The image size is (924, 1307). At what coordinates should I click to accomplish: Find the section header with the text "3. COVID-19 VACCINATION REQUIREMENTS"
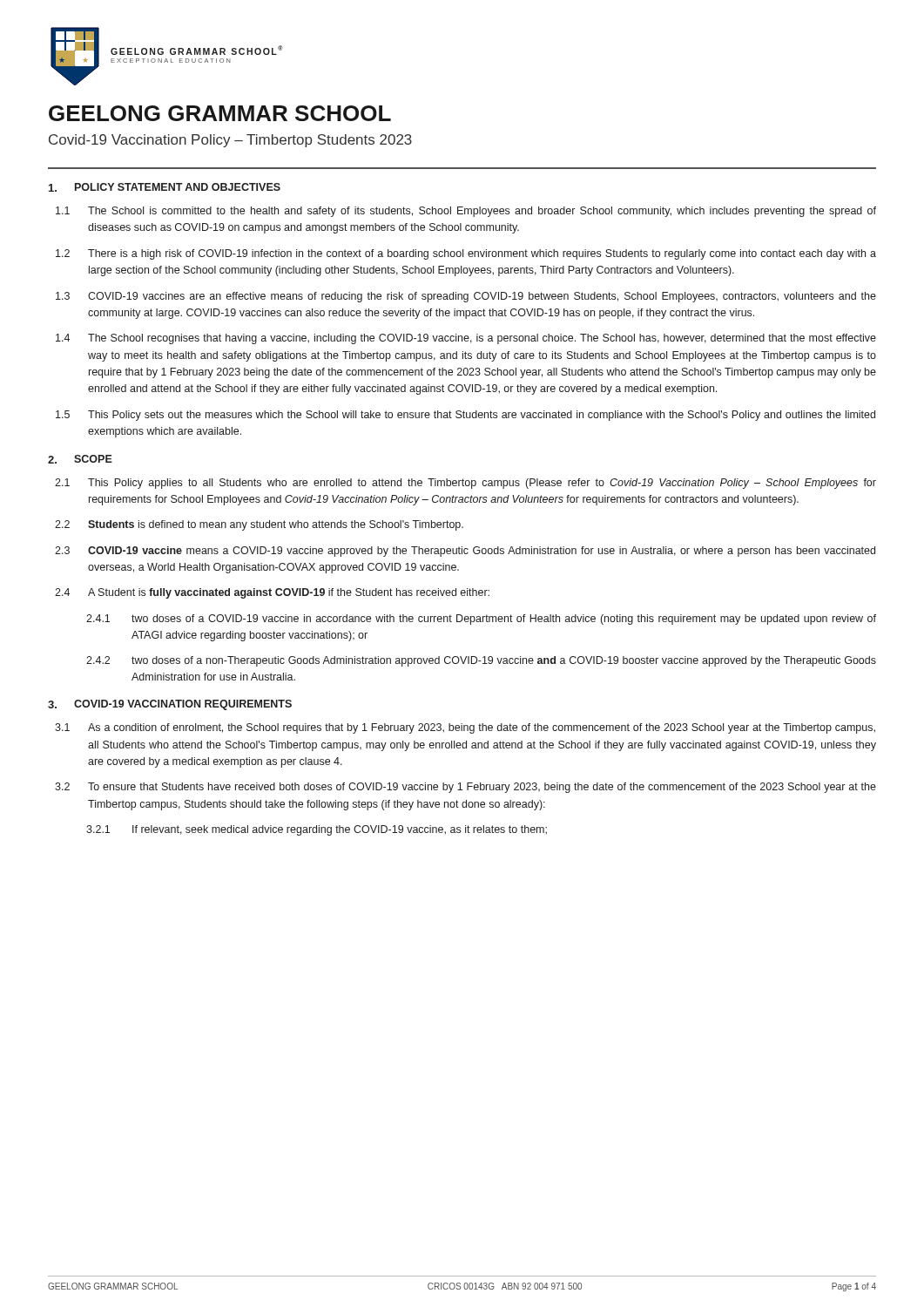click(x=170, y=705)
